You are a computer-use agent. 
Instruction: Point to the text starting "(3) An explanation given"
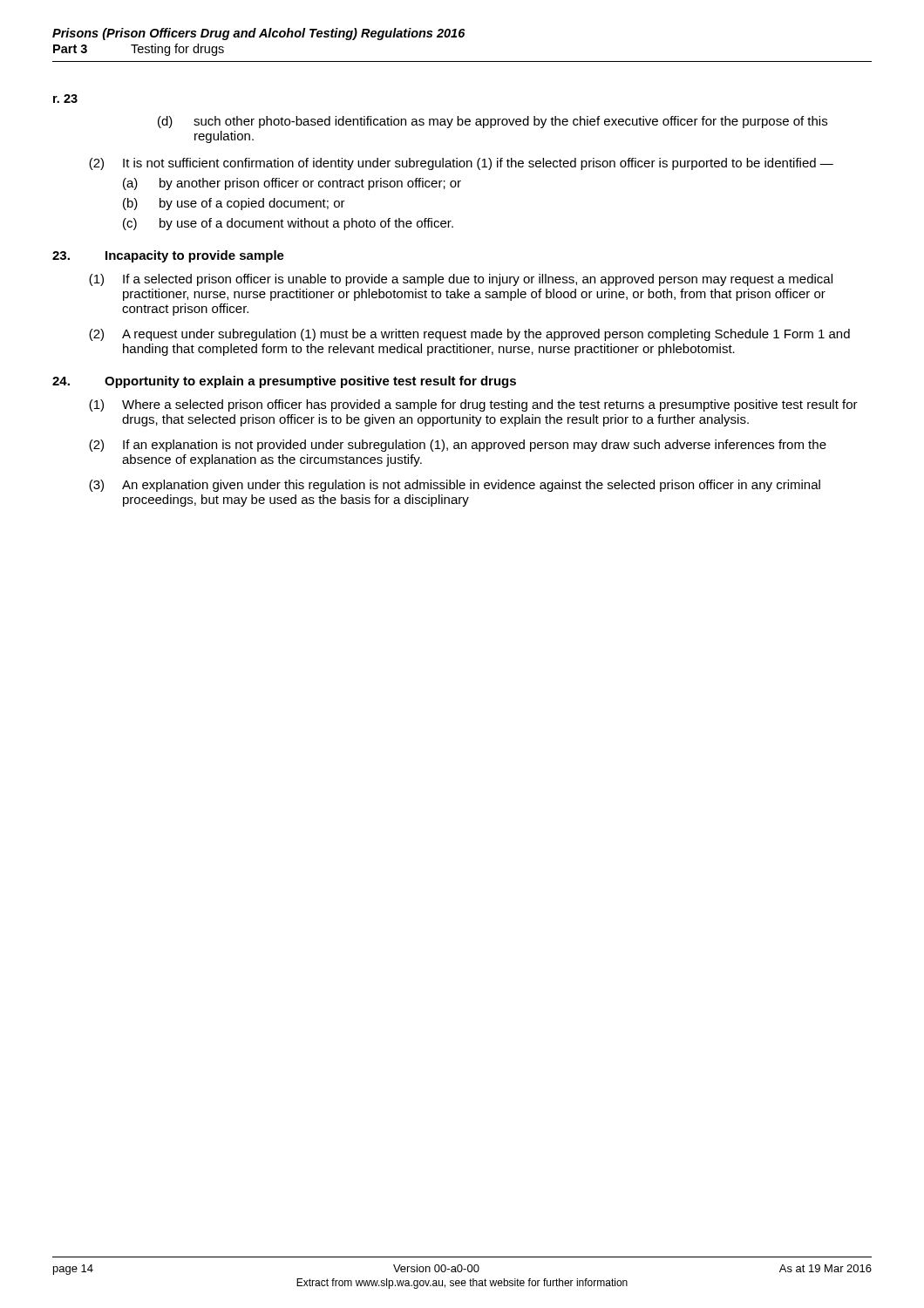pos(462,492)
